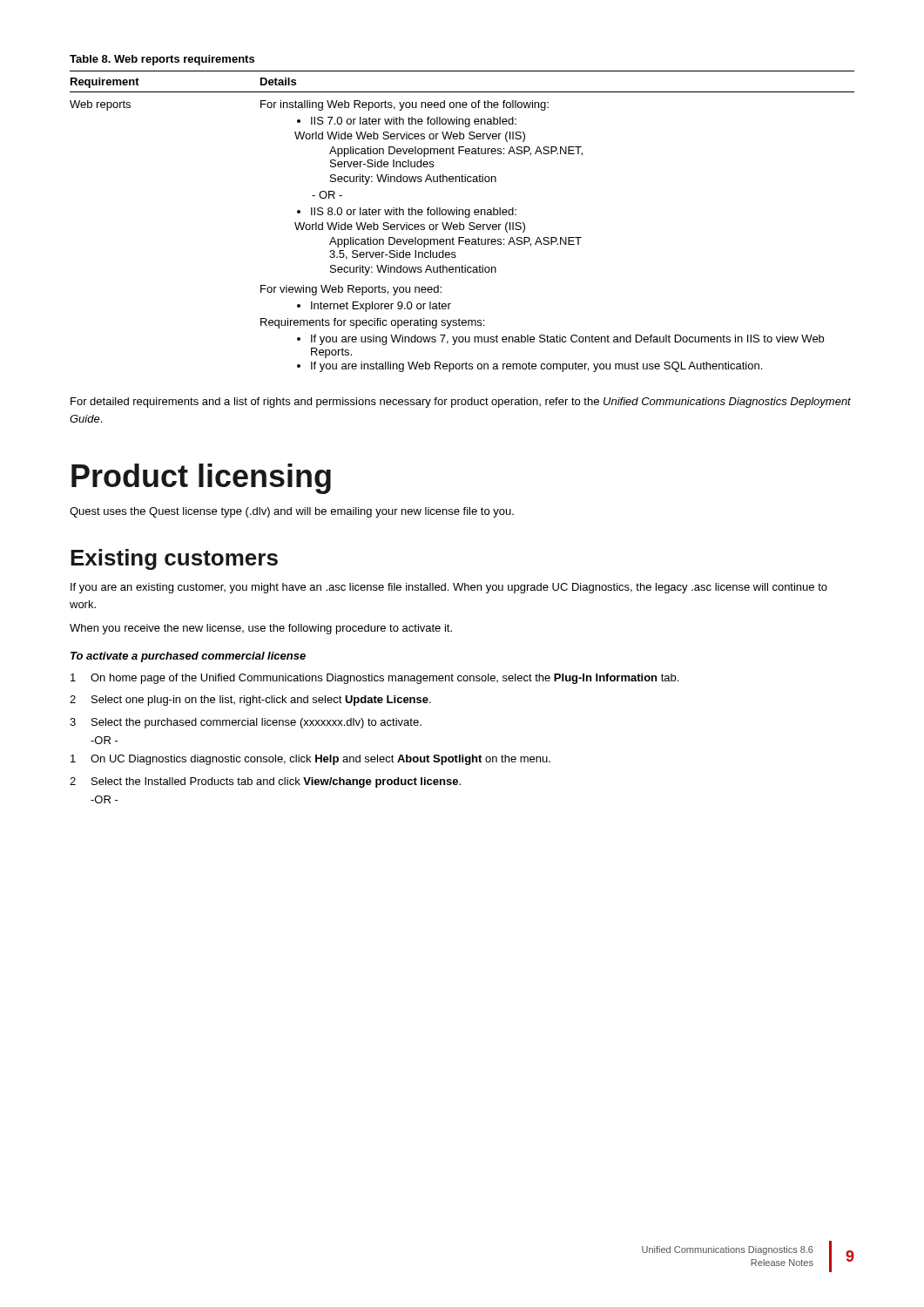The width and height of the screenshot is (924, 1307).
Task: Find the text block that says "When you receive"
Action: point(261,628)
